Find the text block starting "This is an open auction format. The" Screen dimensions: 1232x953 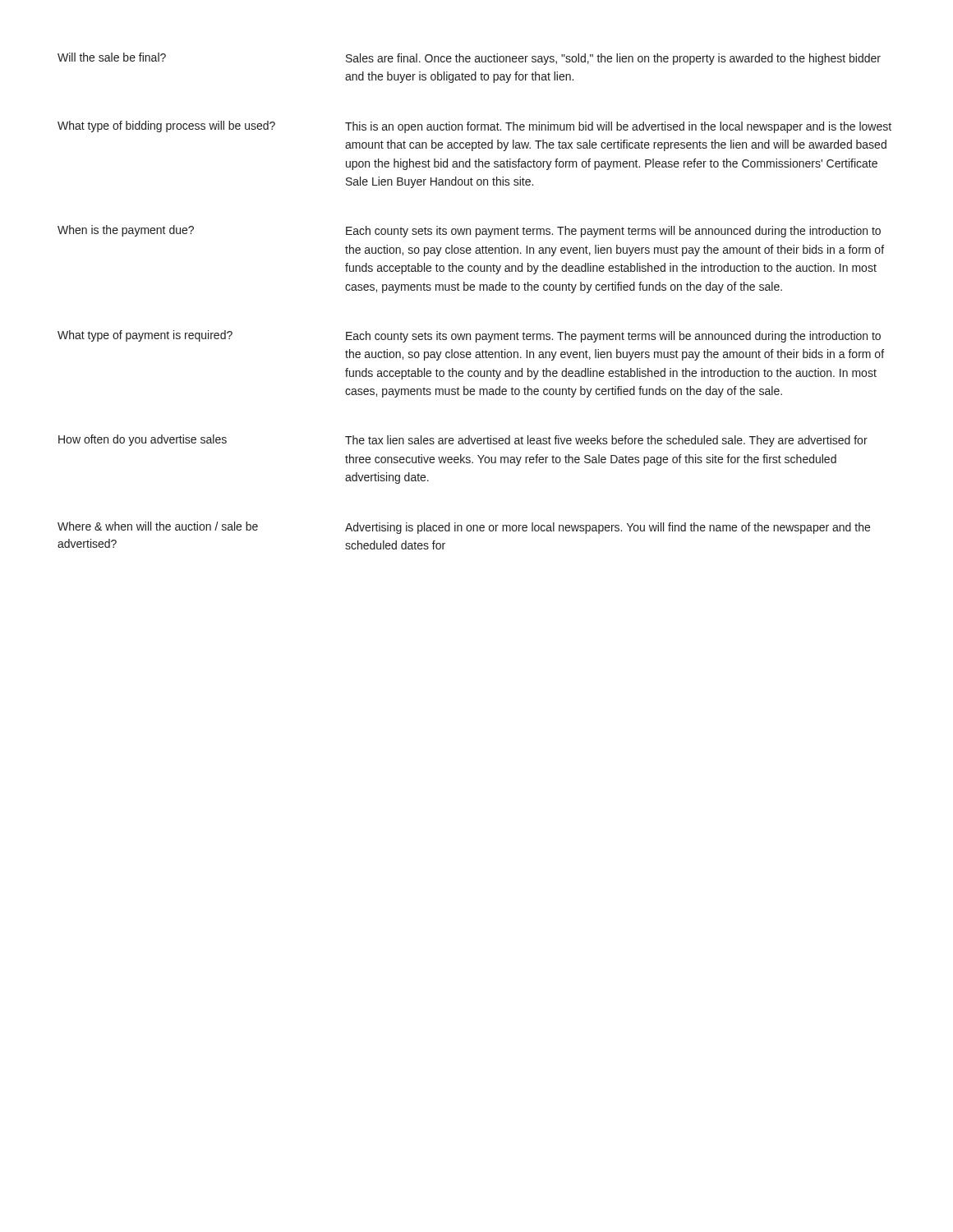pyautogui.click(x=618, y=154)
